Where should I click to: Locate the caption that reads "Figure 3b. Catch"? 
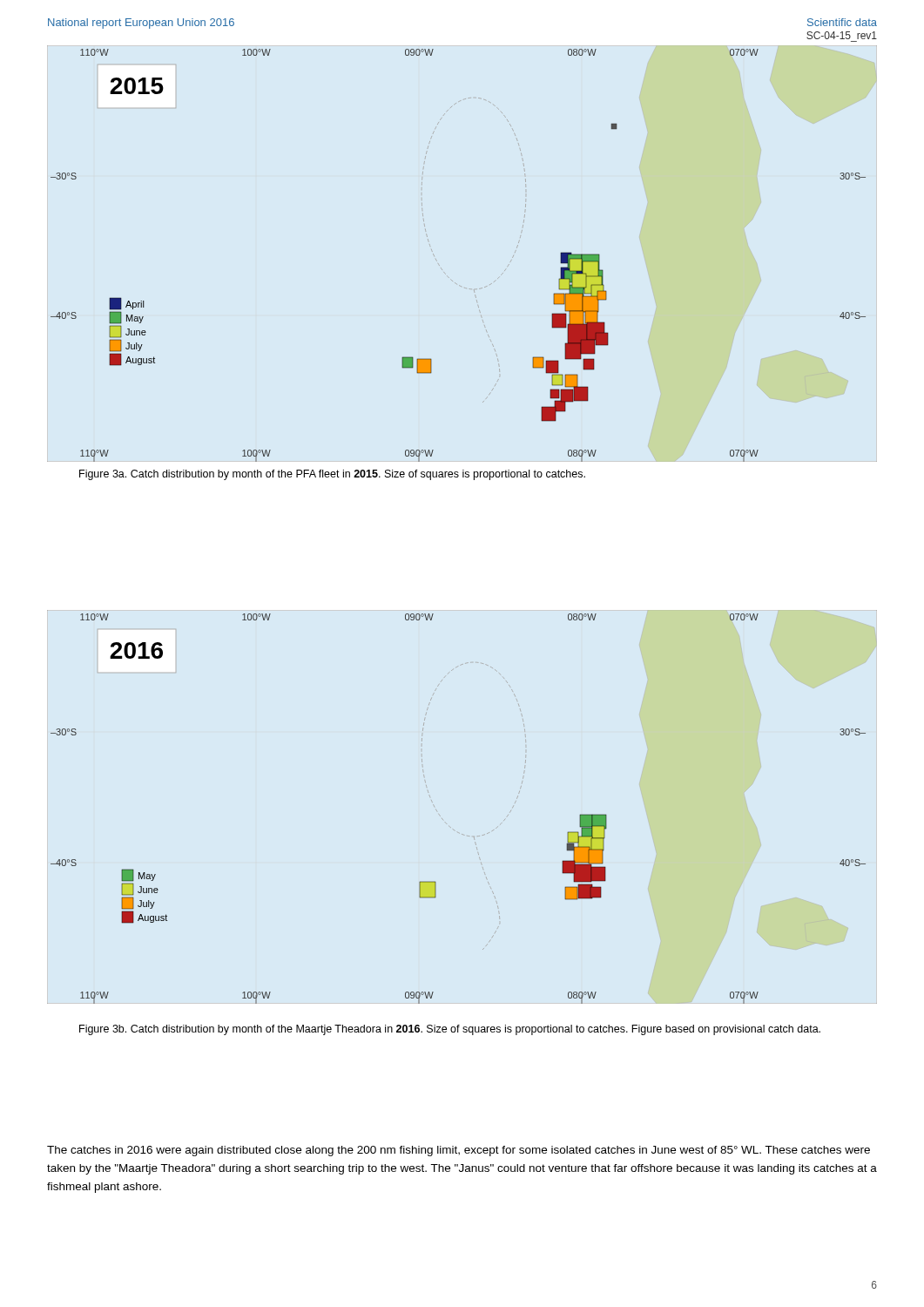coord(450,1029)
